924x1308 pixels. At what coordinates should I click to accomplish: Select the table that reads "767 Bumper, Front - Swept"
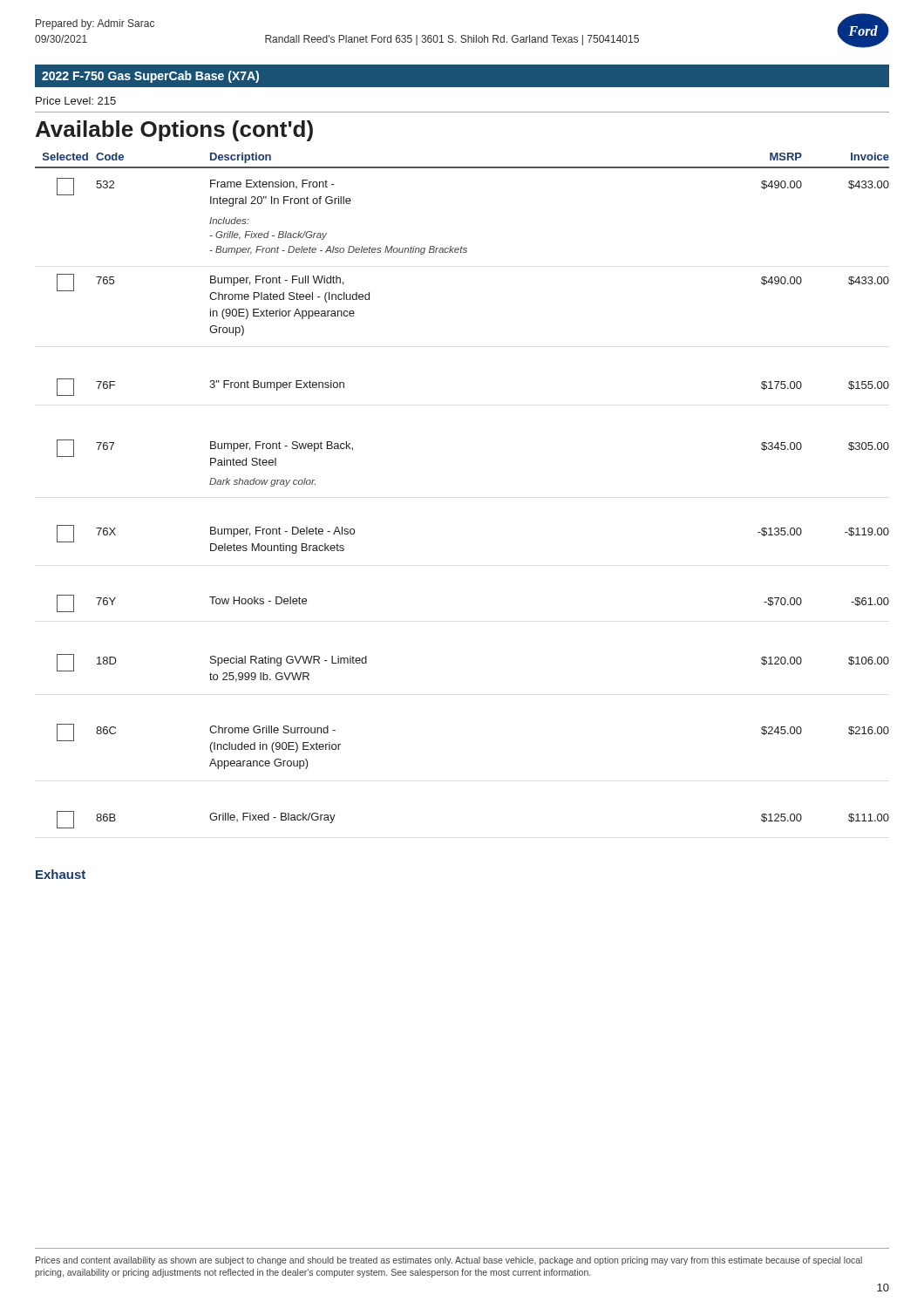click(x=462, y=464)
